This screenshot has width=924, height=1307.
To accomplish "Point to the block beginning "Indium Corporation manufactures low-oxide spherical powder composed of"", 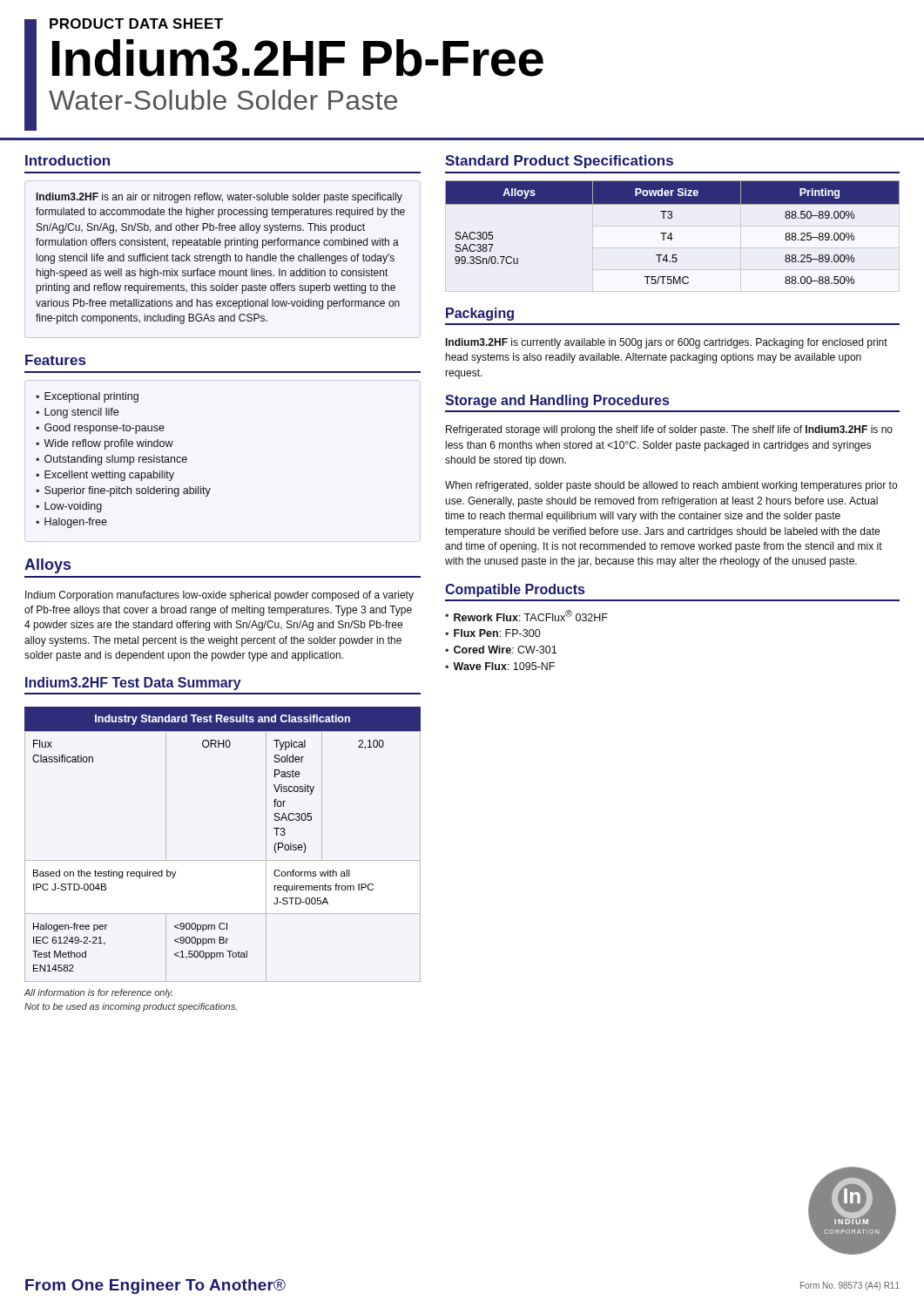I will point(222,626).
